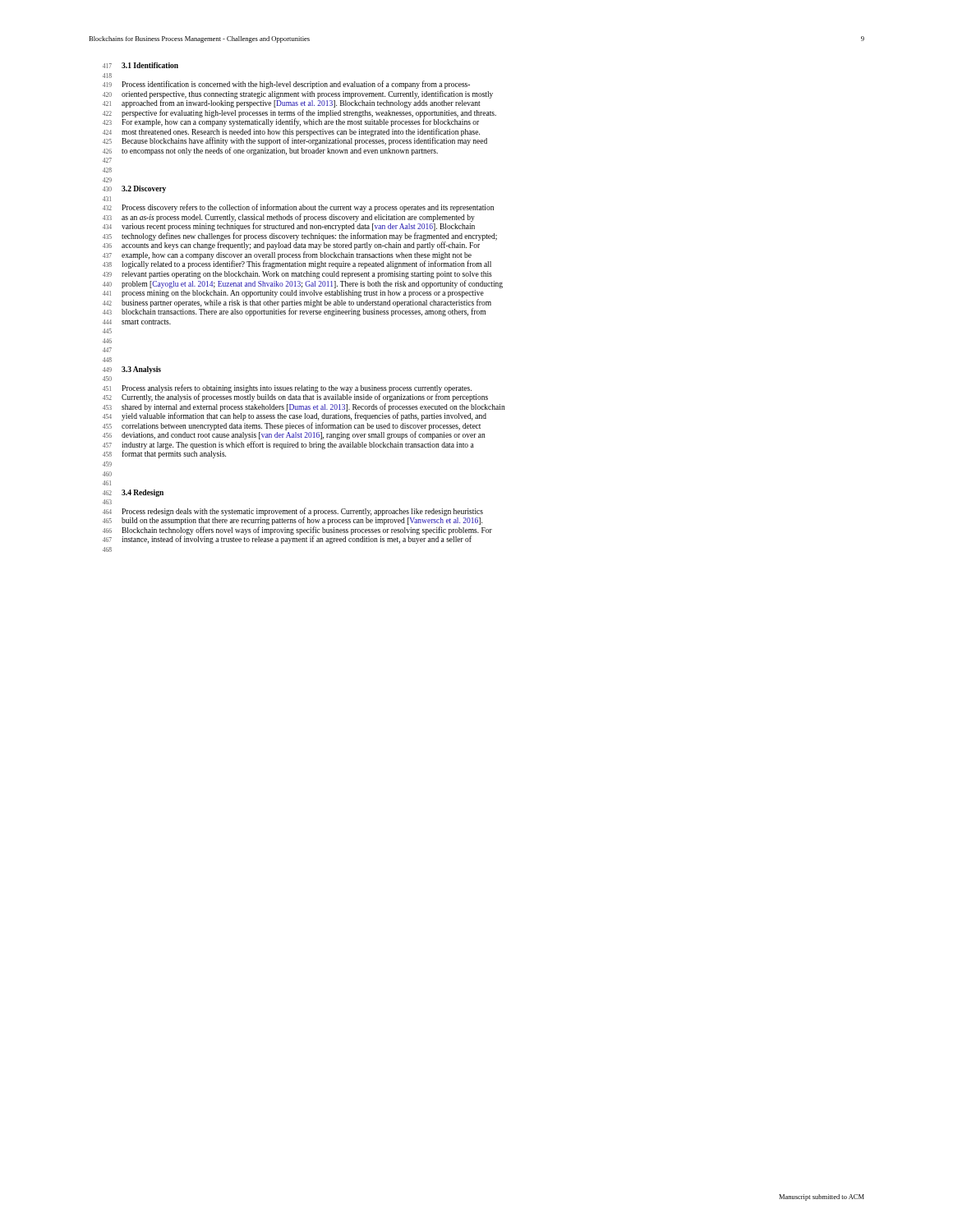
Task: Locate the text block that reads "shared by internal and external"
Action: click(x=313, y=407)
